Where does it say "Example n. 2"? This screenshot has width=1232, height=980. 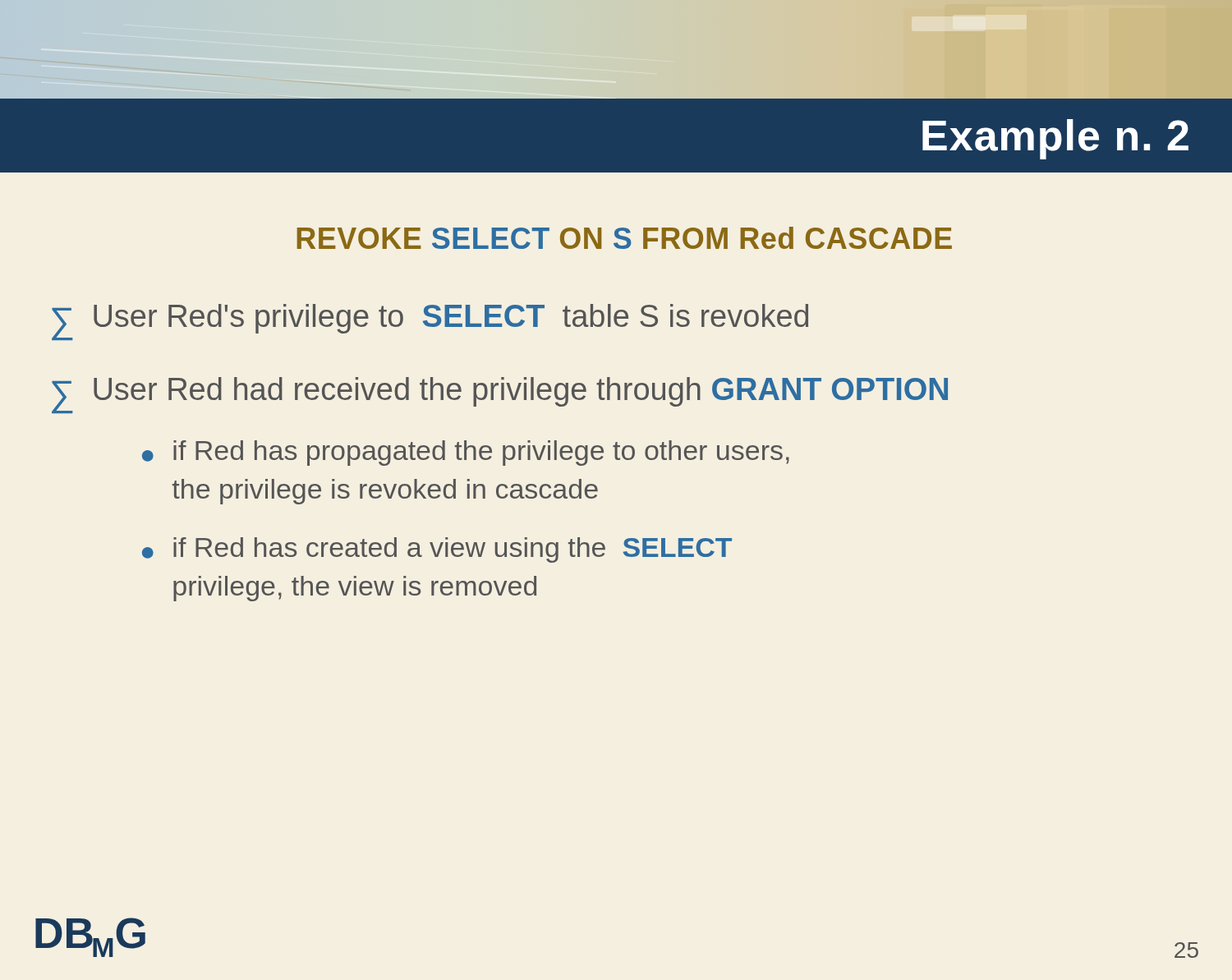click(x=1055, y=136)
